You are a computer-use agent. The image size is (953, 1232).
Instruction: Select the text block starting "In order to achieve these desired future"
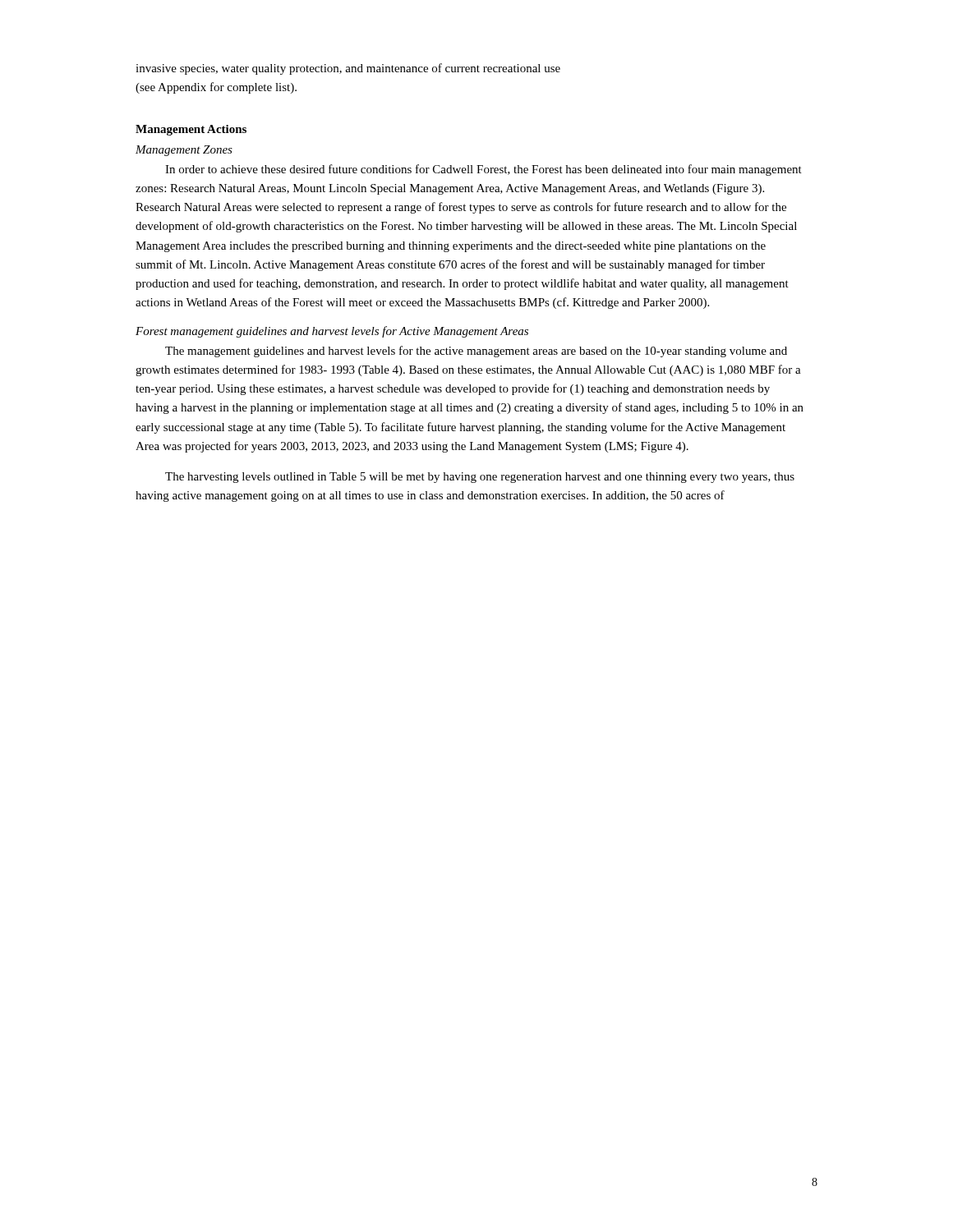(x=470, y=236)
